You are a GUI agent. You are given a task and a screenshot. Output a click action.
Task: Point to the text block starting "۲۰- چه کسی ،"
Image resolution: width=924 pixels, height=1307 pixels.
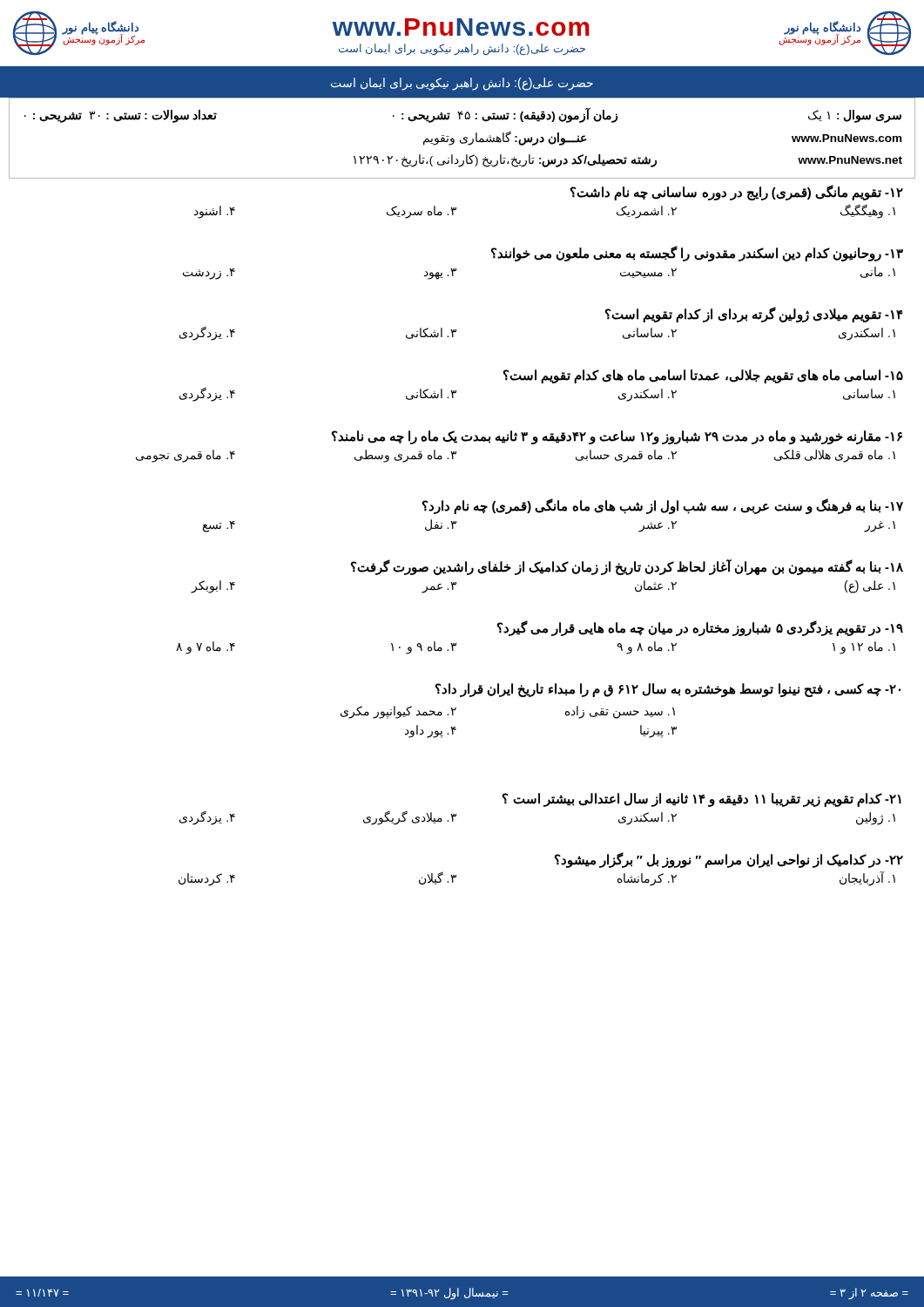point(462,710)
